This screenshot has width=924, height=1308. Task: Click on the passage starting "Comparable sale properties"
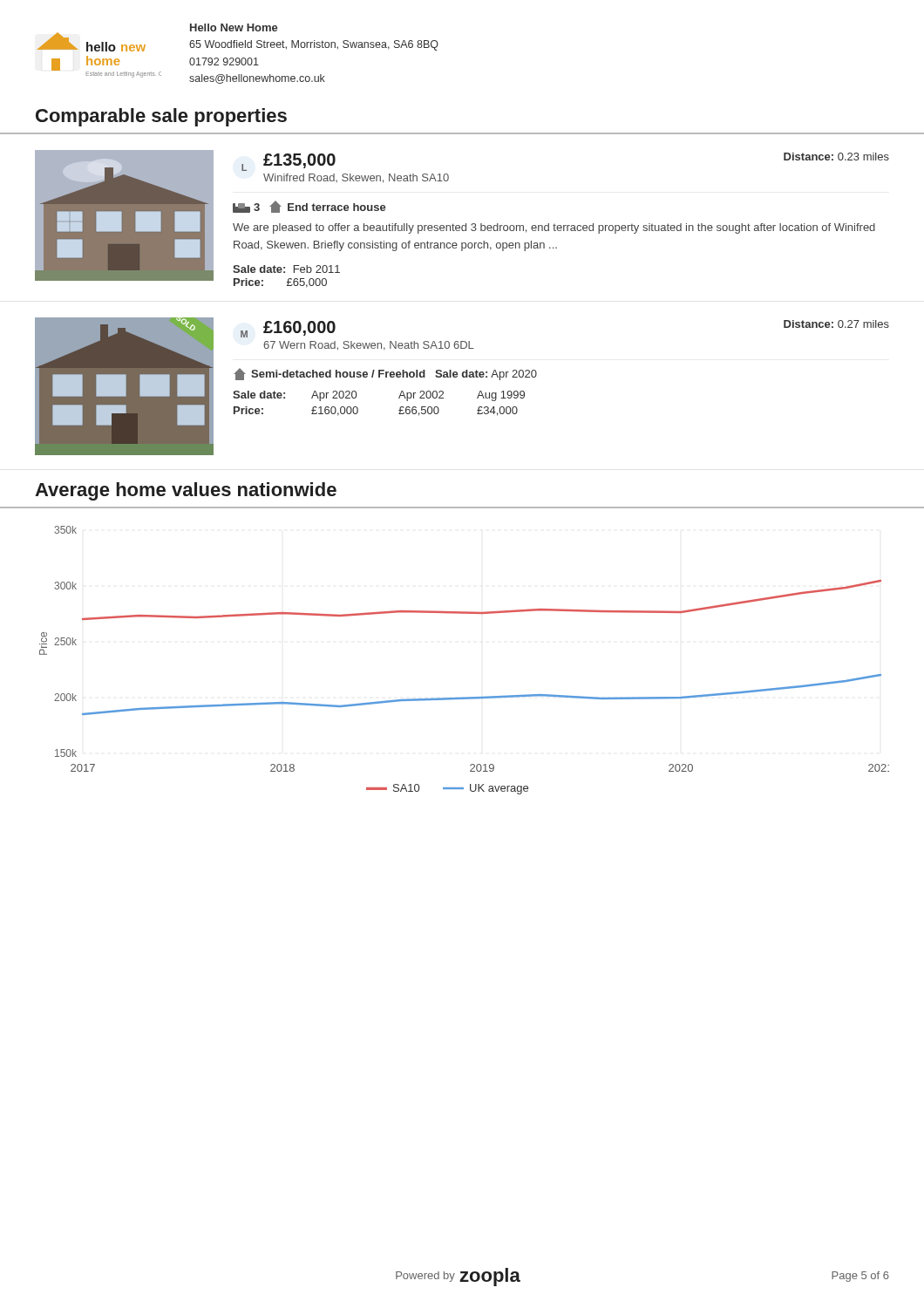point(161,116)
